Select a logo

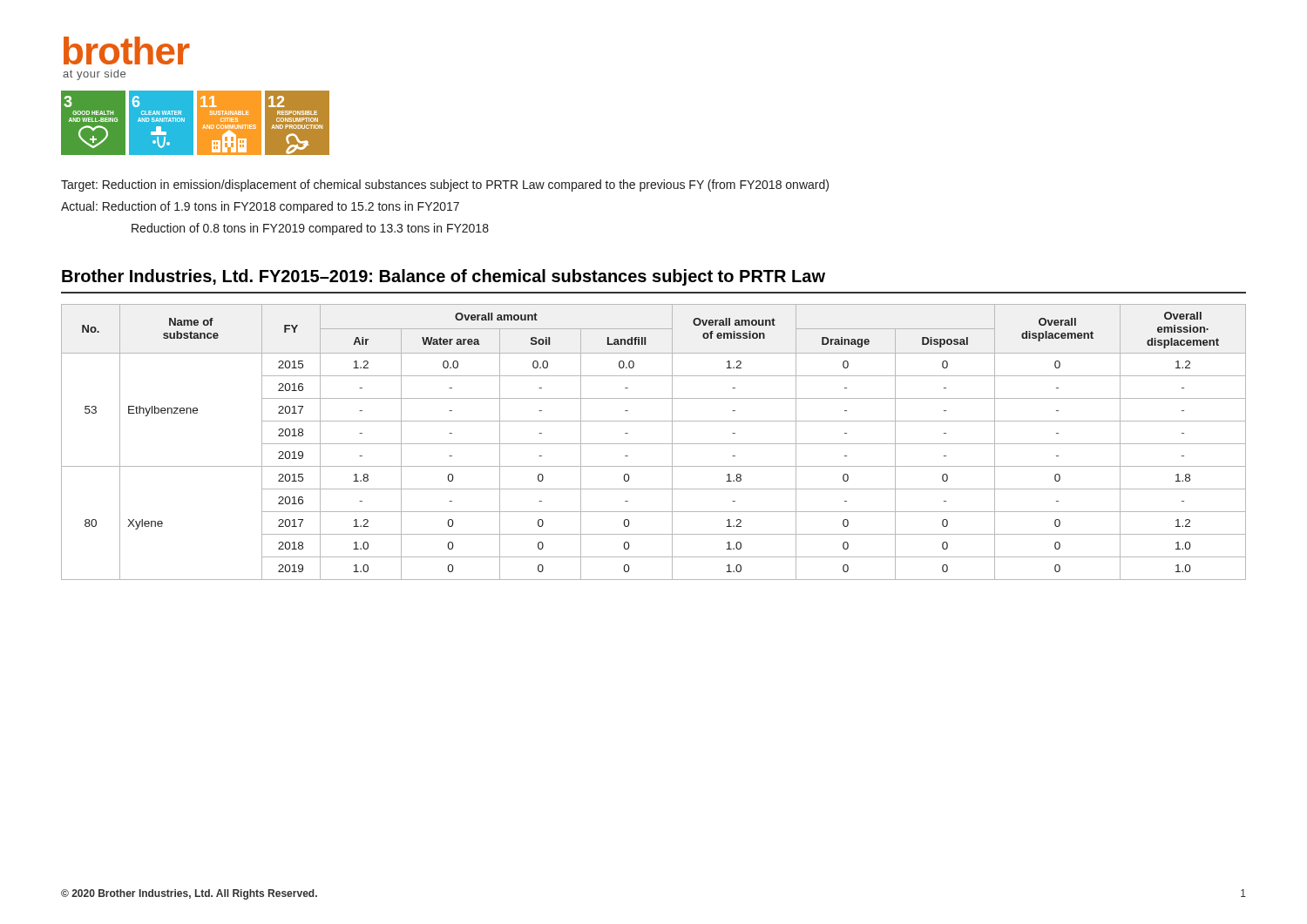tap(654, 91)
